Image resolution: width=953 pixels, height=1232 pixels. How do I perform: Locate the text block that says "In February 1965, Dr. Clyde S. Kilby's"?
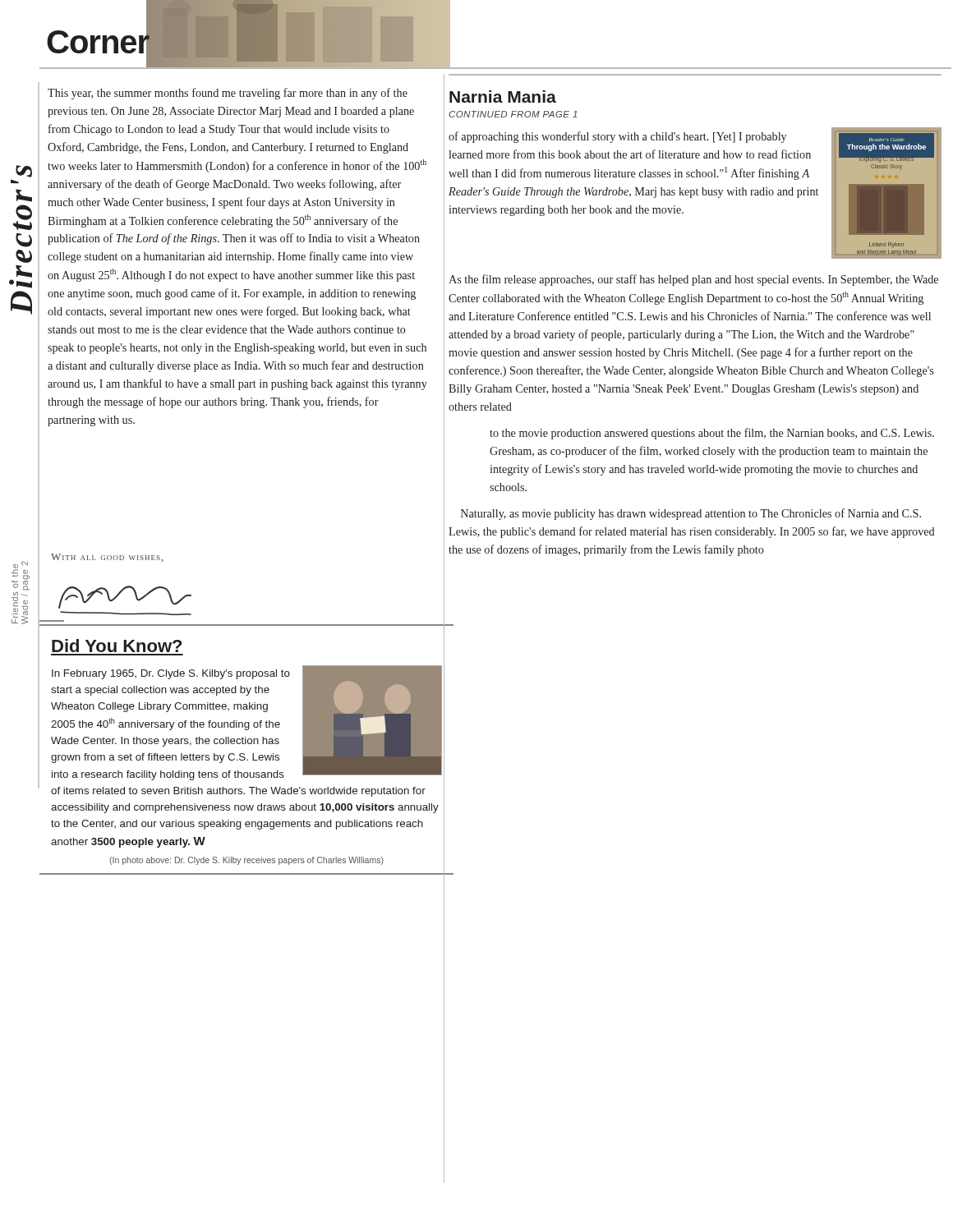(245, 757)
